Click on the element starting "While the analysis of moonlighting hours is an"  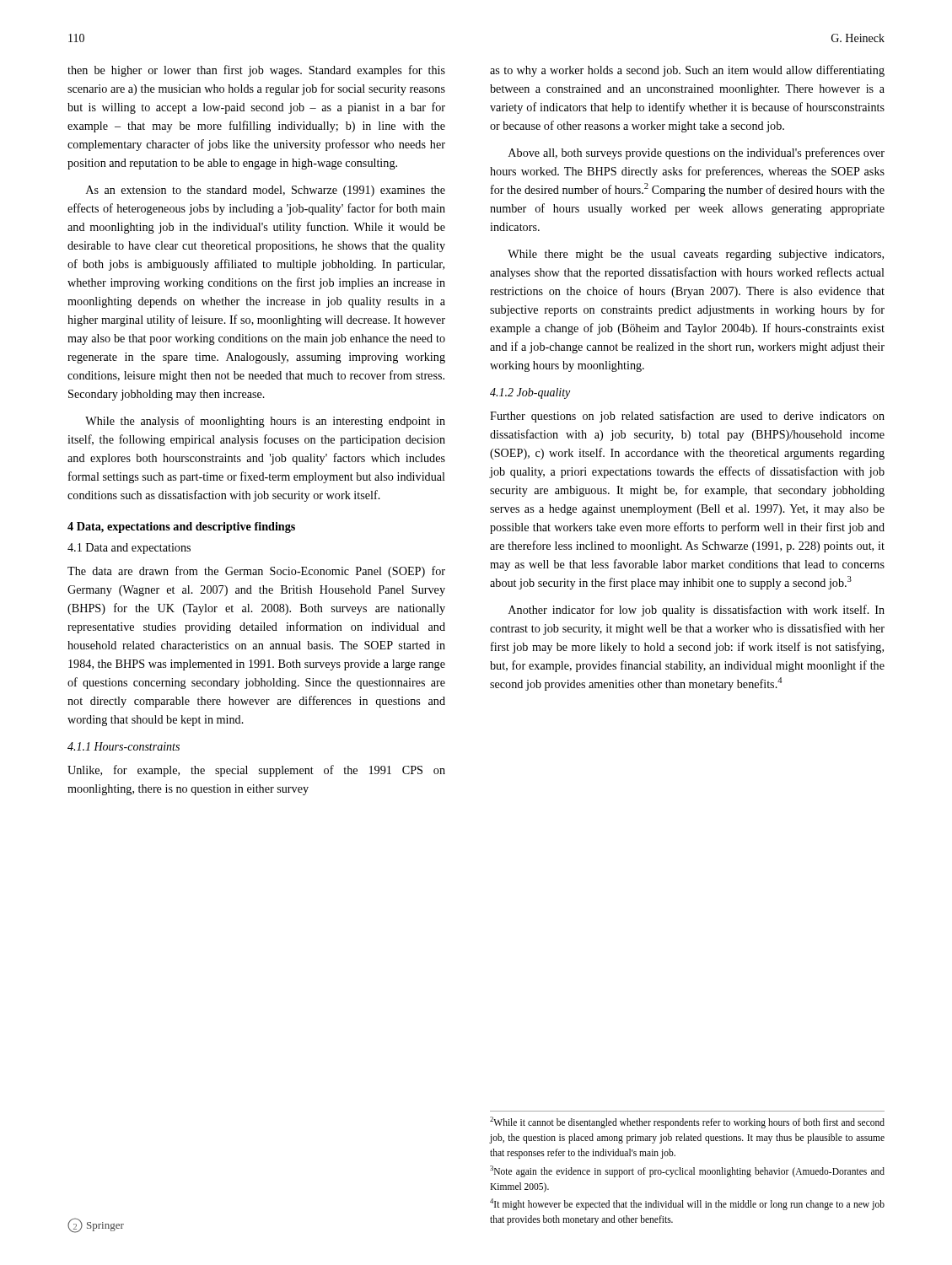point(256,458)
